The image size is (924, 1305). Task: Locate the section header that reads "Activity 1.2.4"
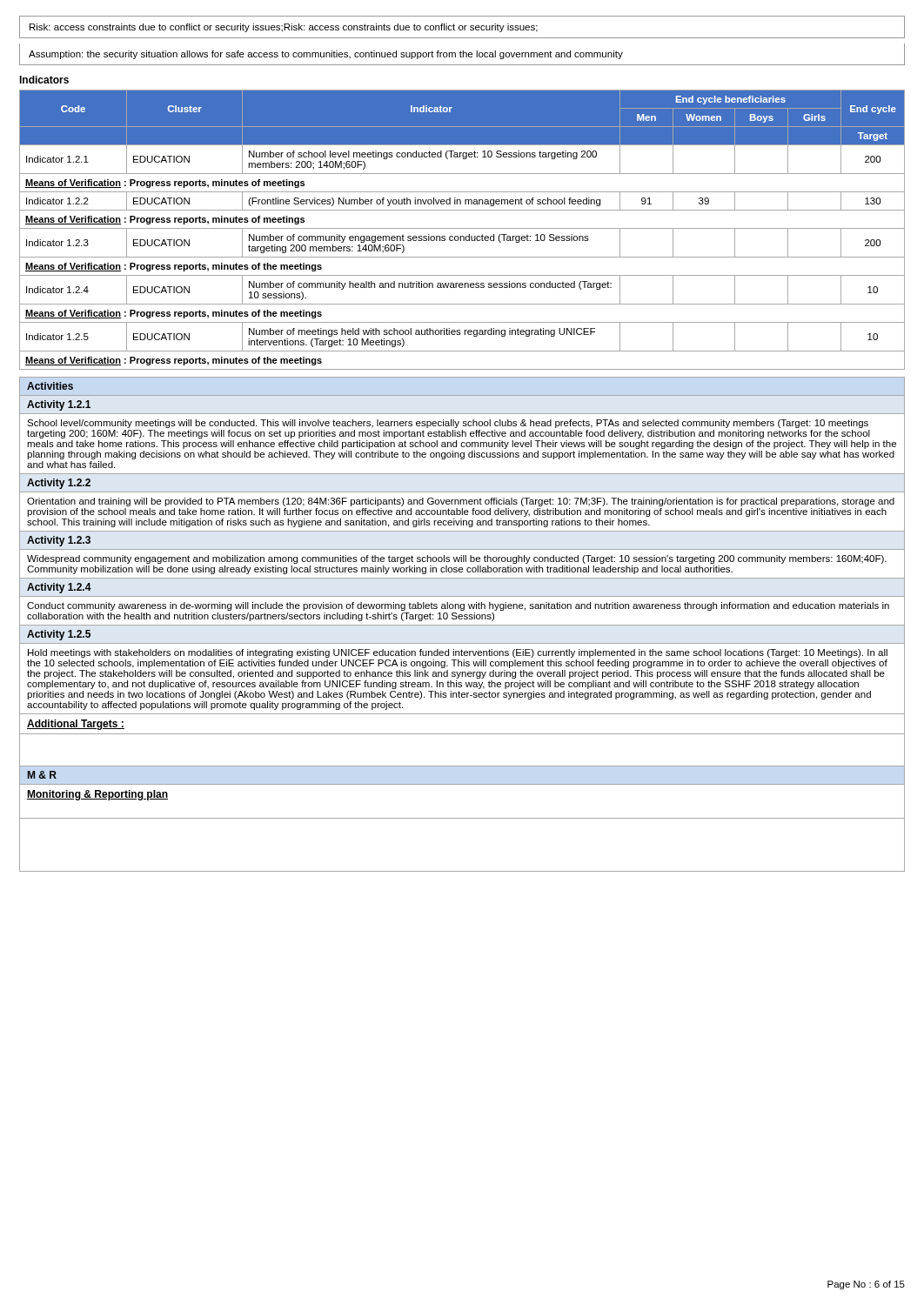(59, 587)
